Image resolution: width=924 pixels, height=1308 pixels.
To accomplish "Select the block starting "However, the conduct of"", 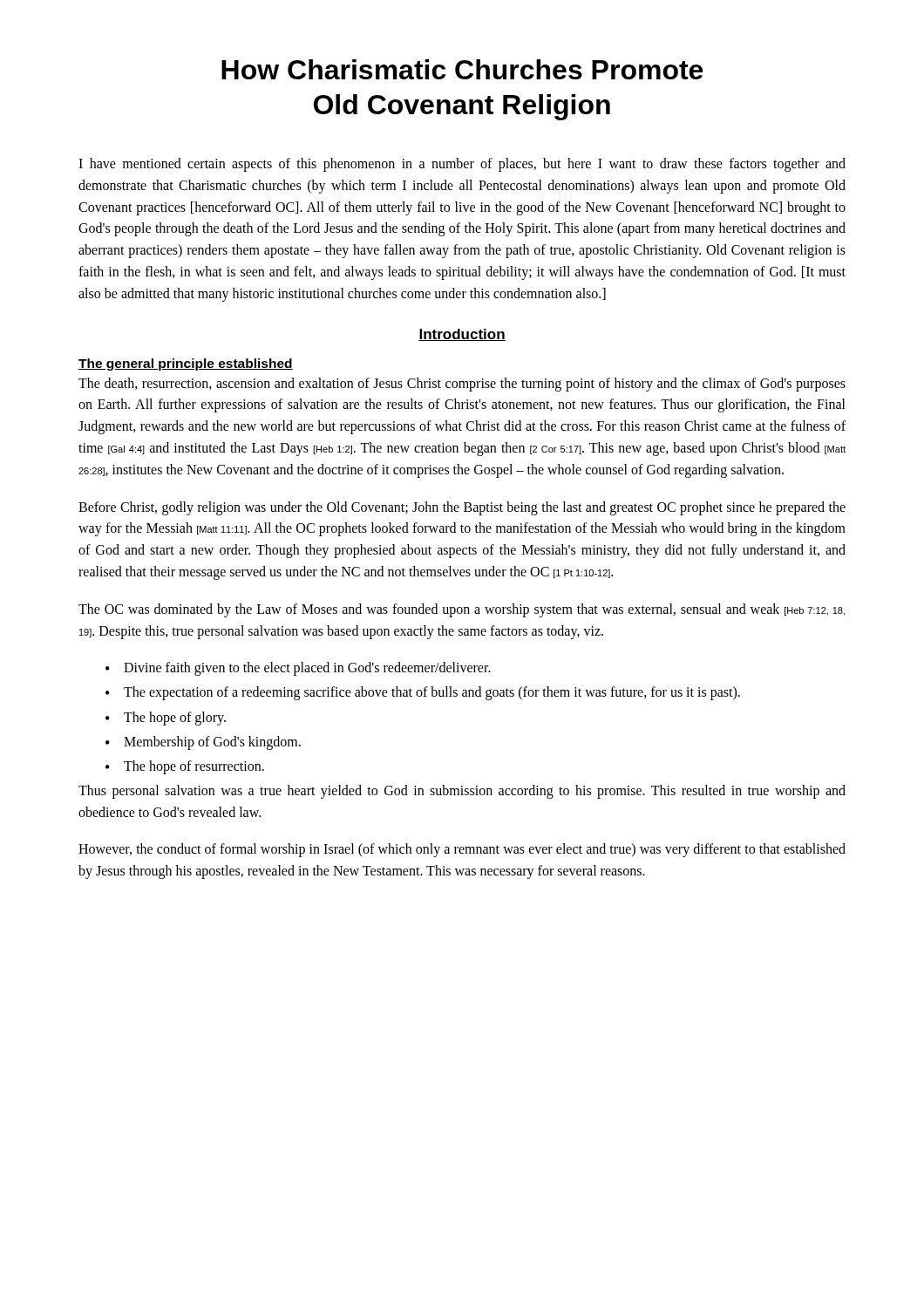I will [x=462, y=860].
